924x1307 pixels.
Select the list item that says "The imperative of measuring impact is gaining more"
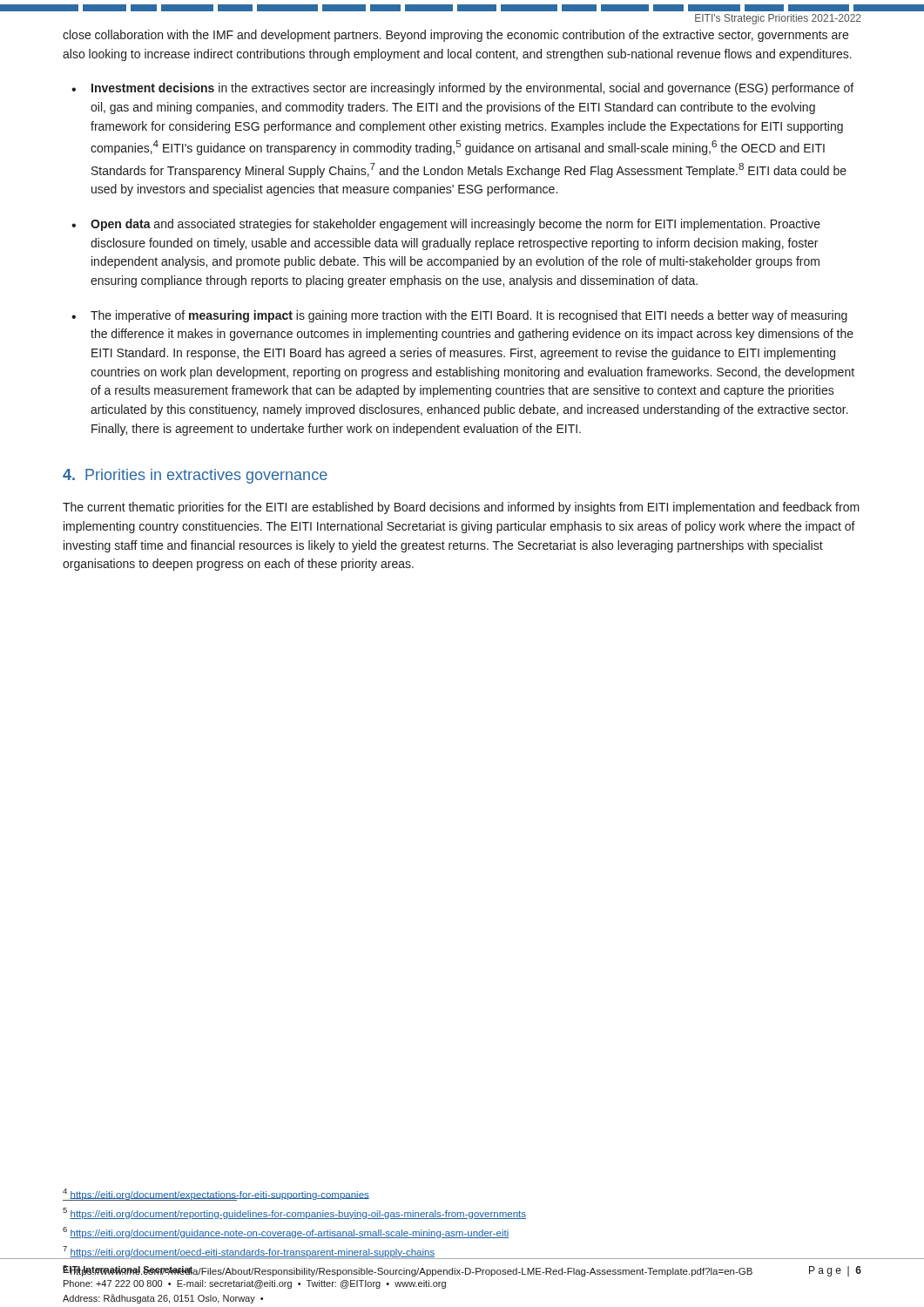472,372
